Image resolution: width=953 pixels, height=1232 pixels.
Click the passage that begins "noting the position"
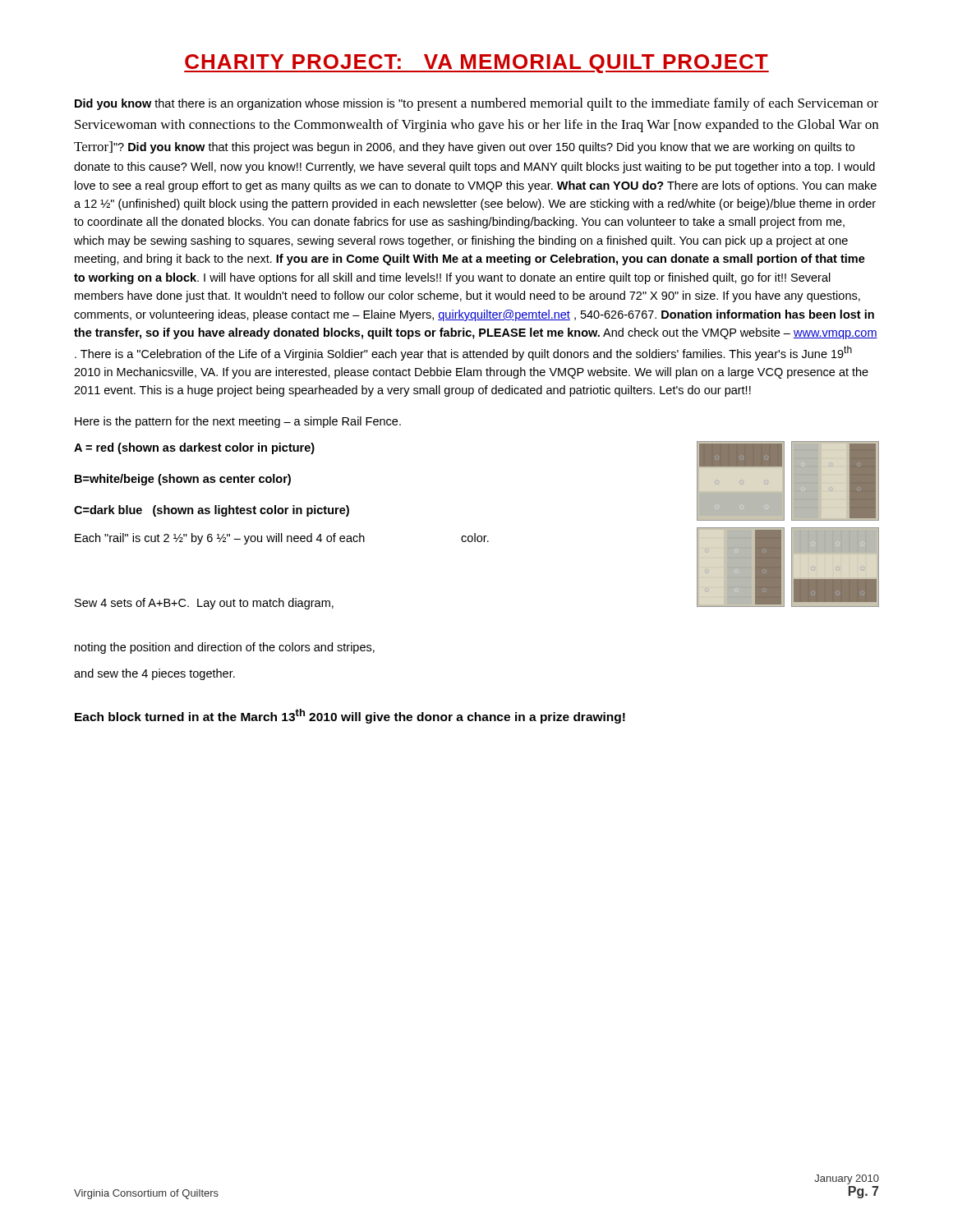click(x=225, y=647)
